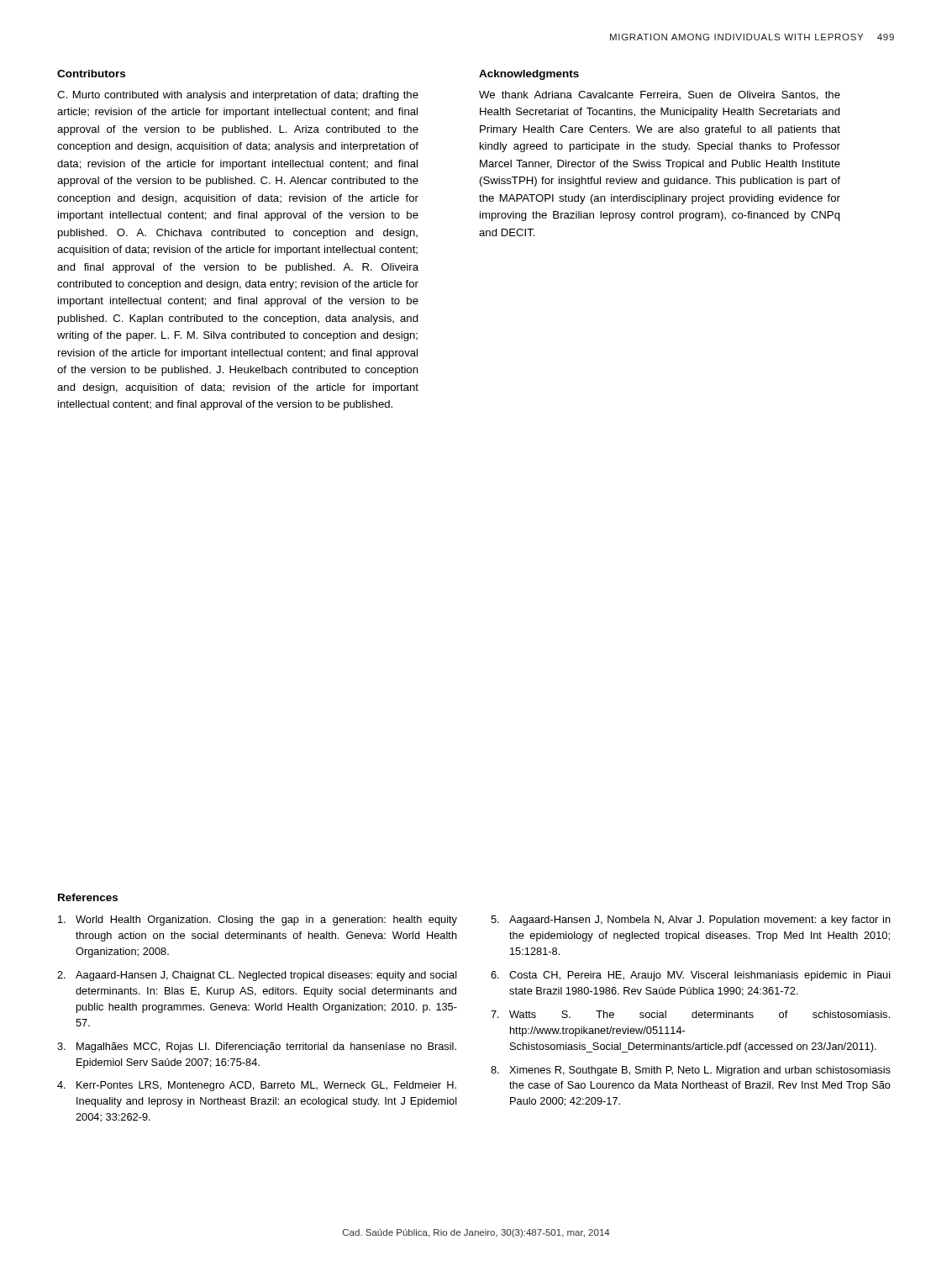Click on the element starting "World Health Organization. Closing the gap in a"
The image size is (952, 1261).
[x=257, y=936]
